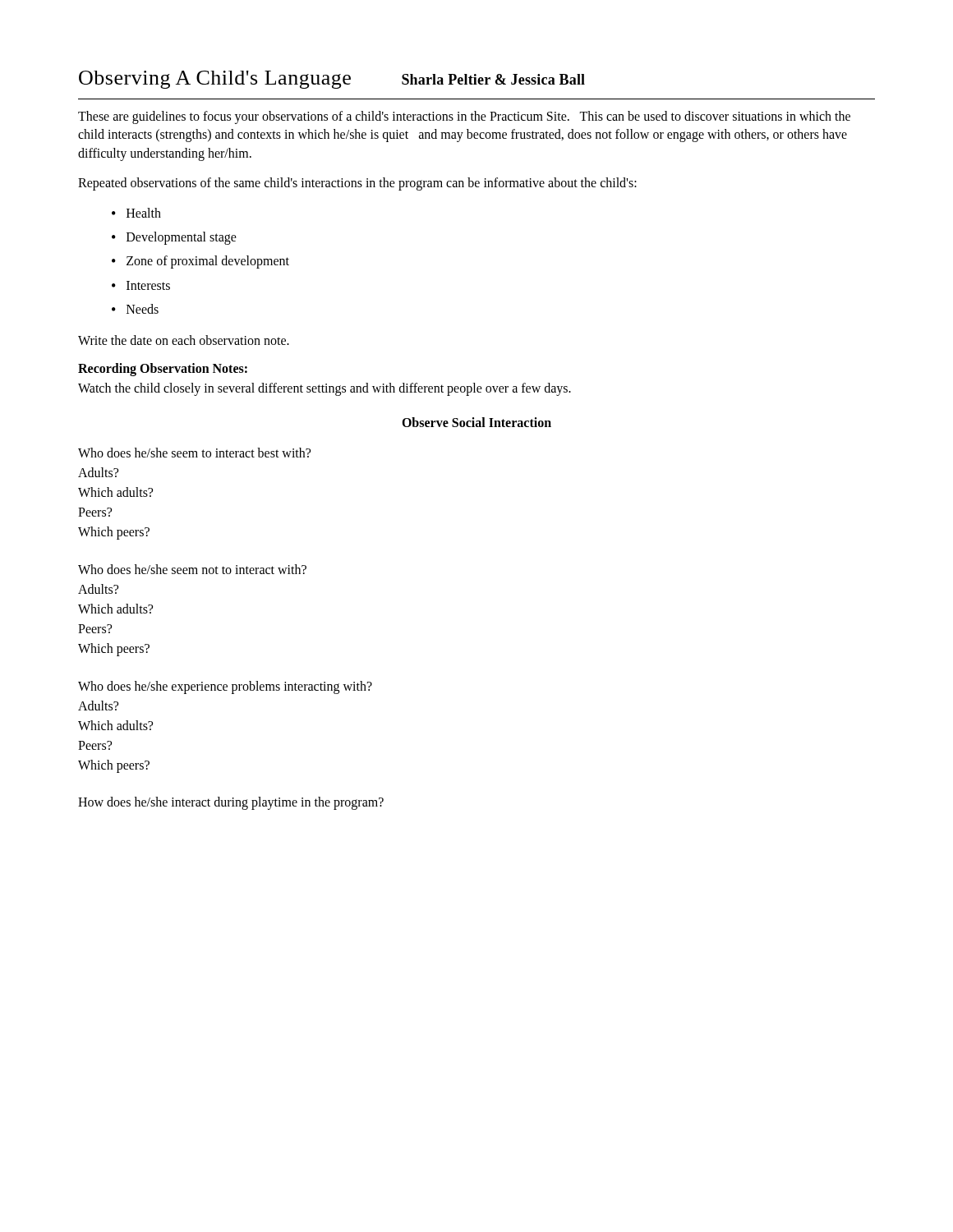Image resolution: width=953 pixels, height=1232 pixels.
Task: Click on the element starting "Who does he/she seem to"
Action: click(194, 453)
